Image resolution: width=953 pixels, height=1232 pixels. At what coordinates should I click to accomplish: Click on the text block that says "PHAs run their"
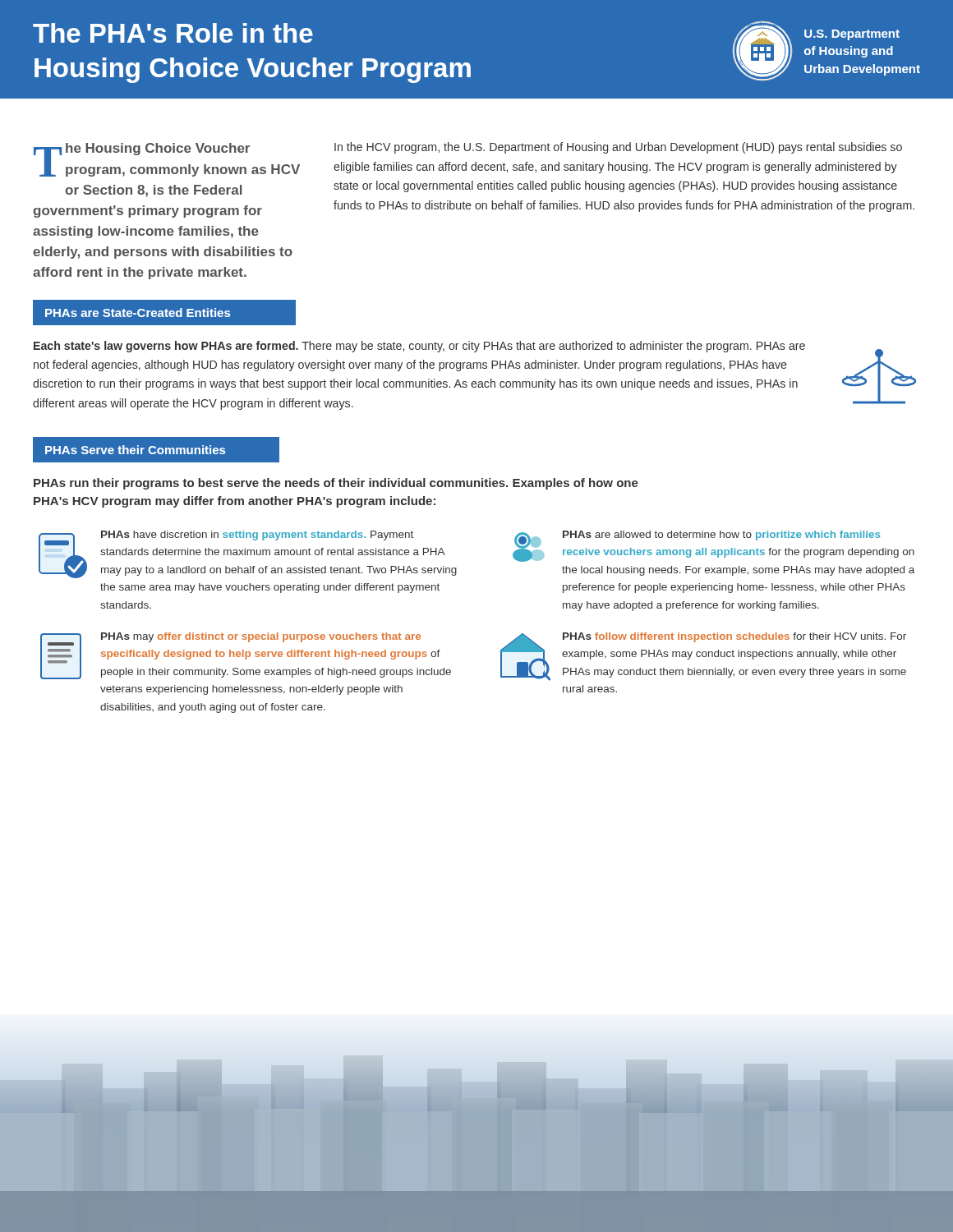tap(336, 491)
